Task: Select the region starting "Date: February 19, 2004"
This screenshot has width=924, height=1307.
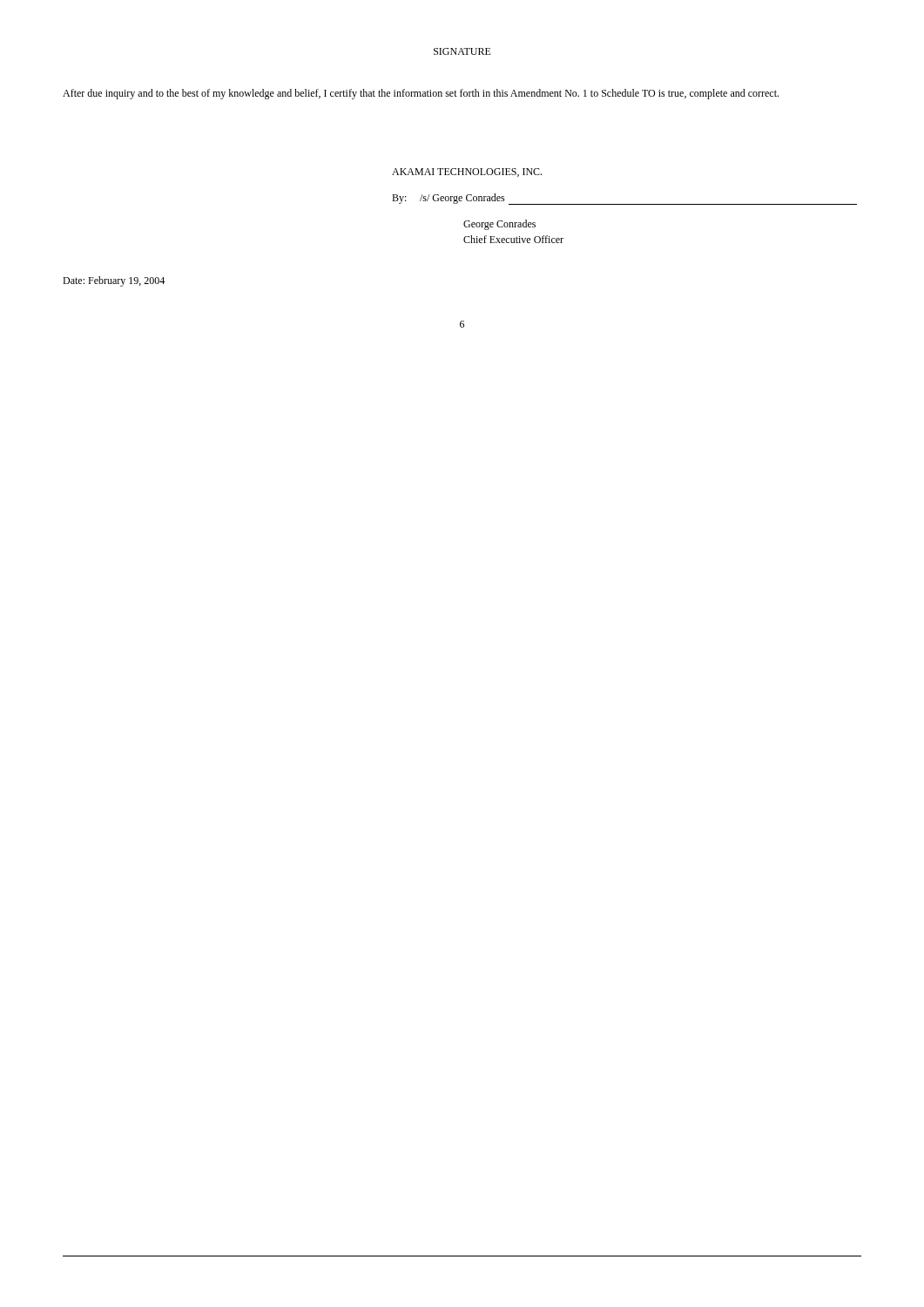Action: pyautogui.click(x=114, y=281)
